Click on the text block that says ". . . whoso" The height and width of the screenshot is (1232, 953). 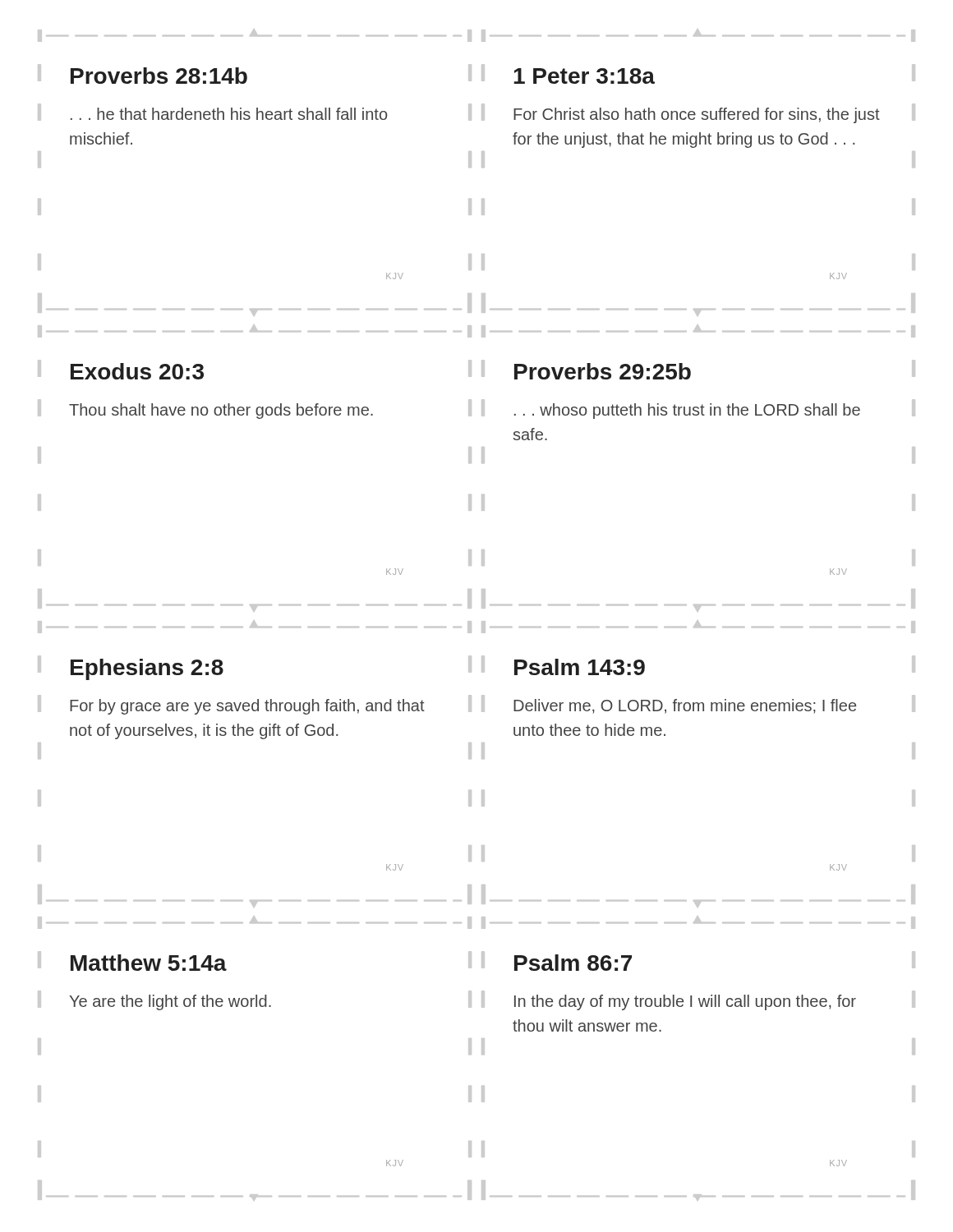(x=687, y=422)
